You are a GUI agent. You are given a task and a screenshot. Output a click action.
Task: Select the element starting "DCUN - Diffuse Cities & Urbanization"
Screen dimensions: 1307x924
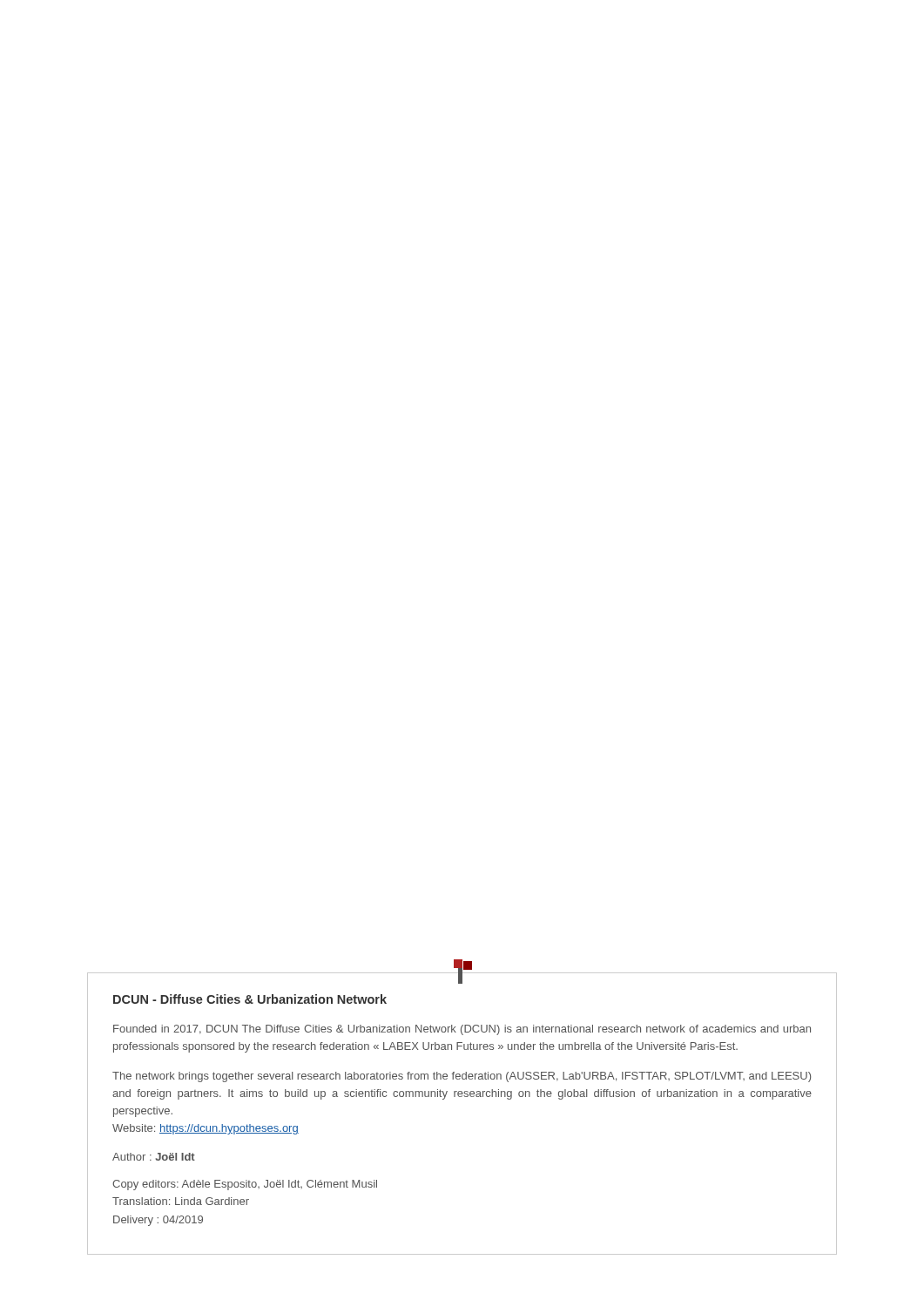[x=250, y=999]
